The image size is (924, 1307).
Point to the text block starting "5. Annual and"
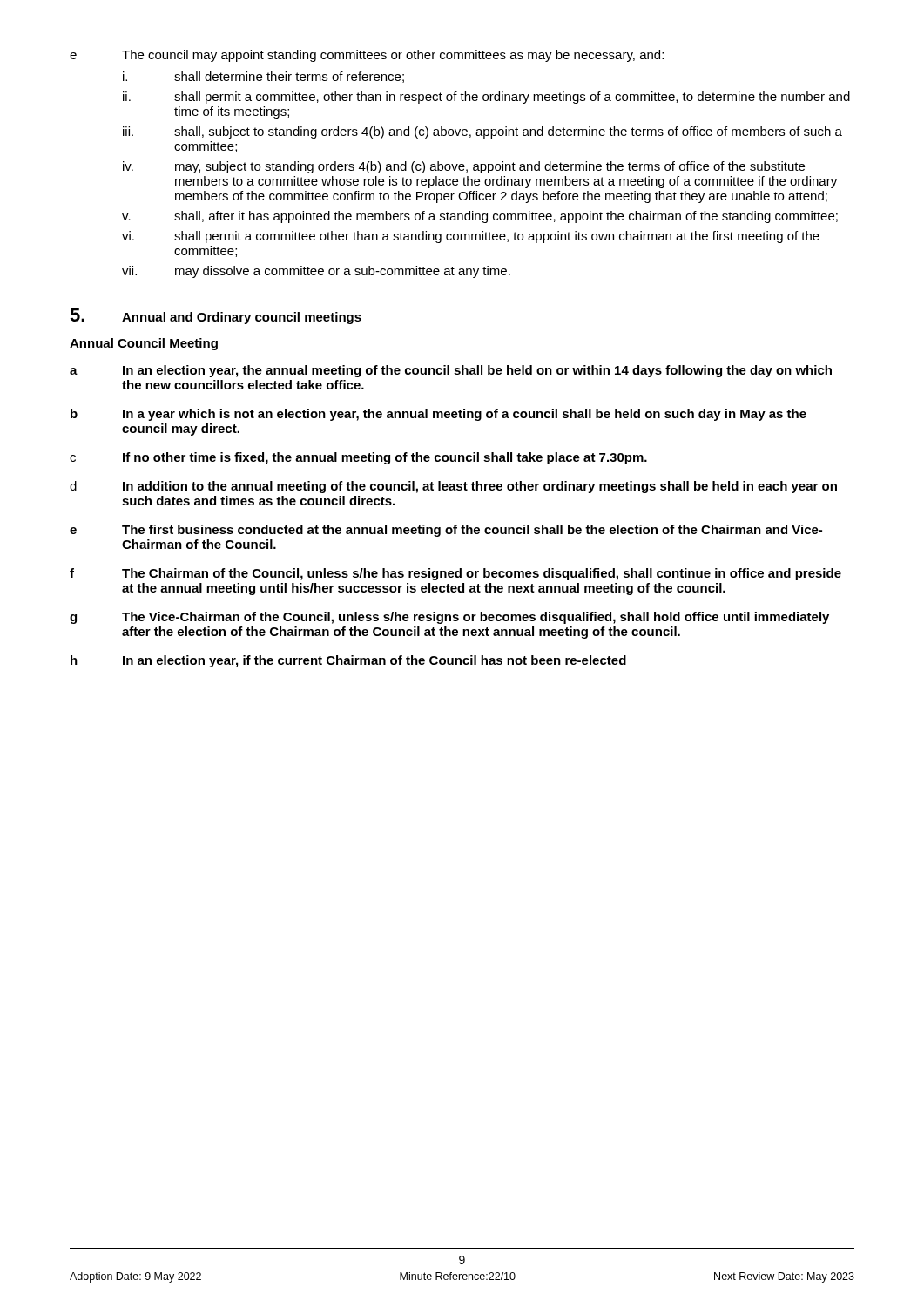click(x=216, y=315)
